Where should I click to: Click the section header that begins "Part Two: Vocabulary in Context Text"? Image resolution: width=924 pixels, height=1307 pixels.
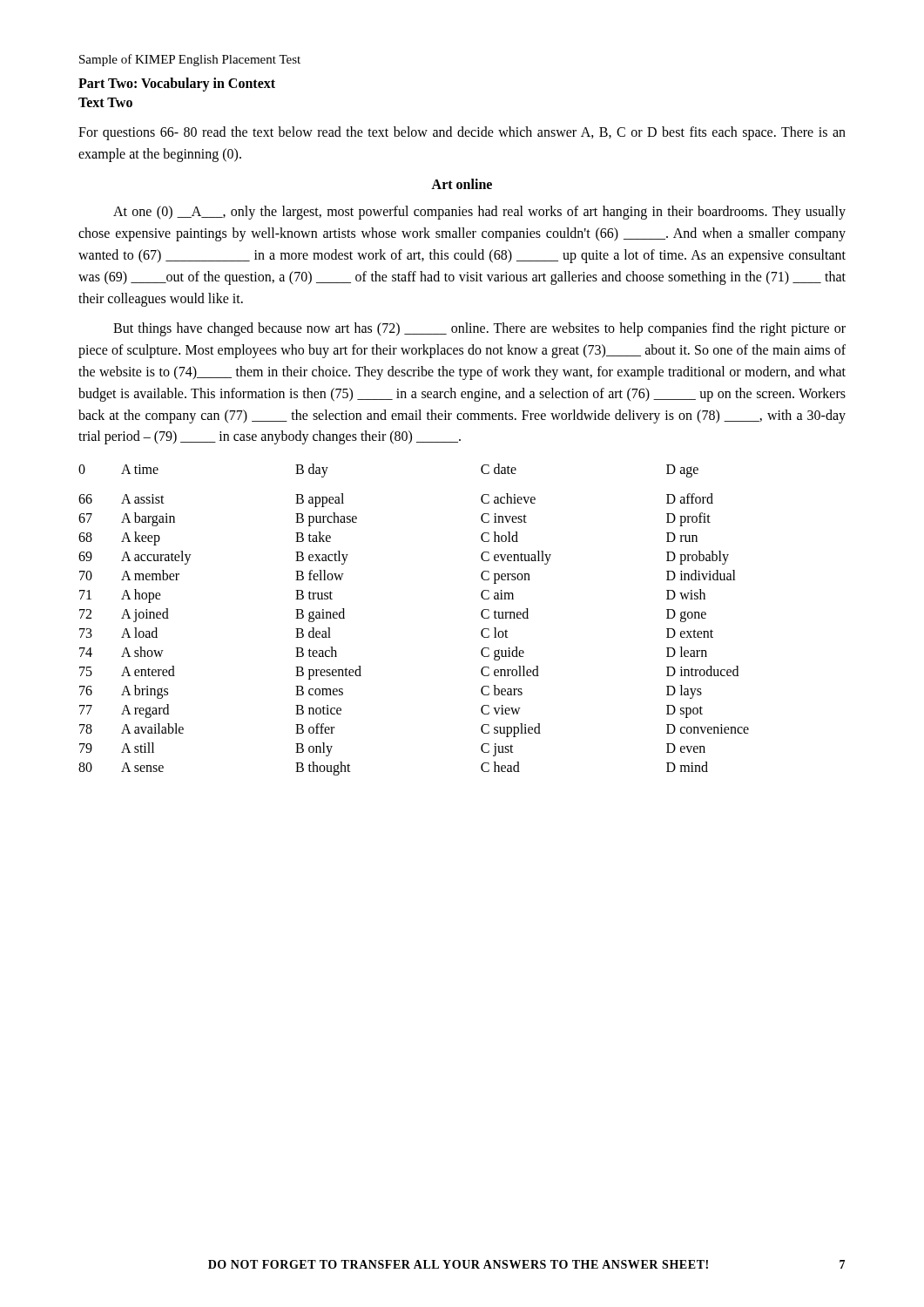[177, 93]
